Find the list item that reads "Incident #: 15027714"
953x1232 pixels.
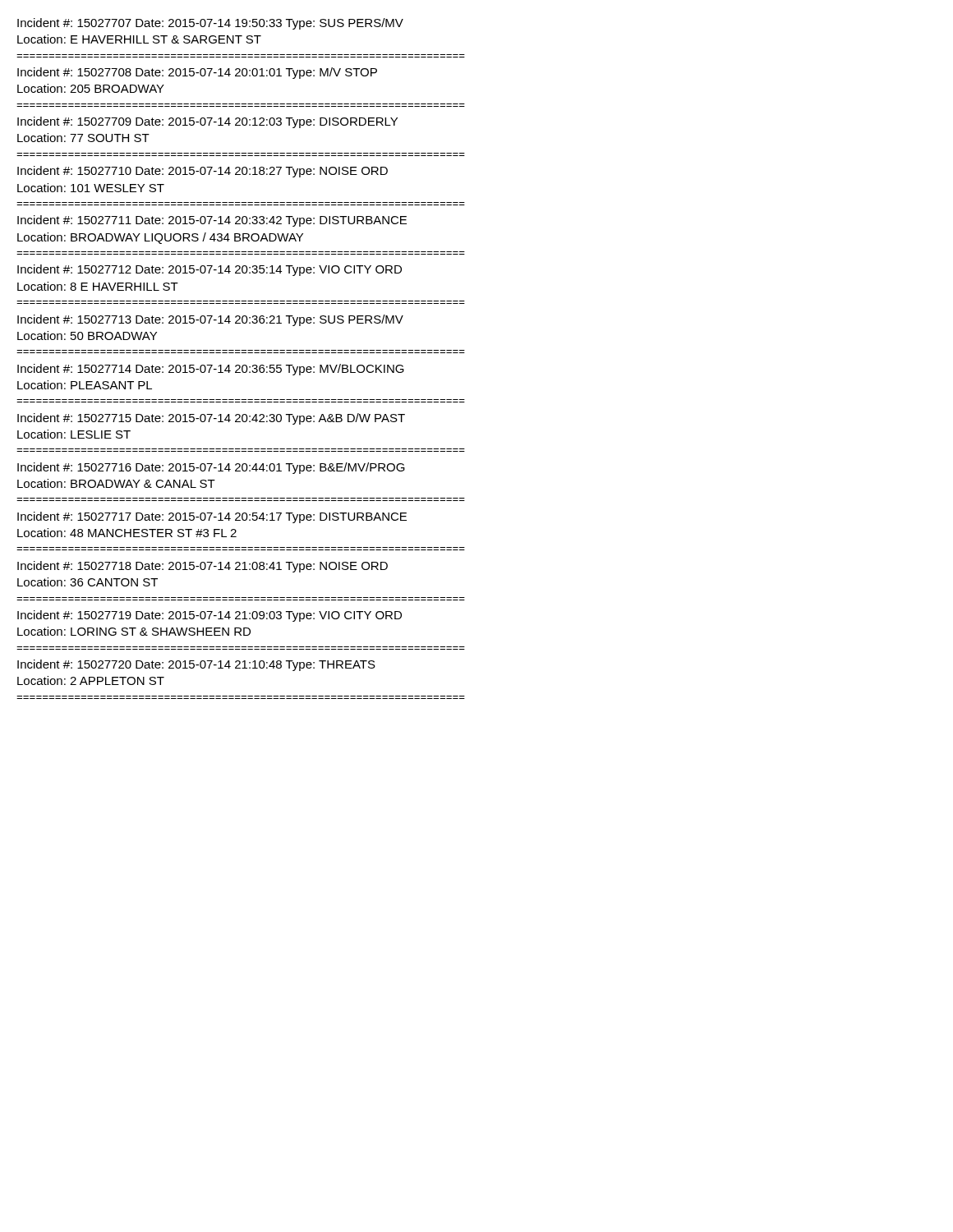click(211, 370)
